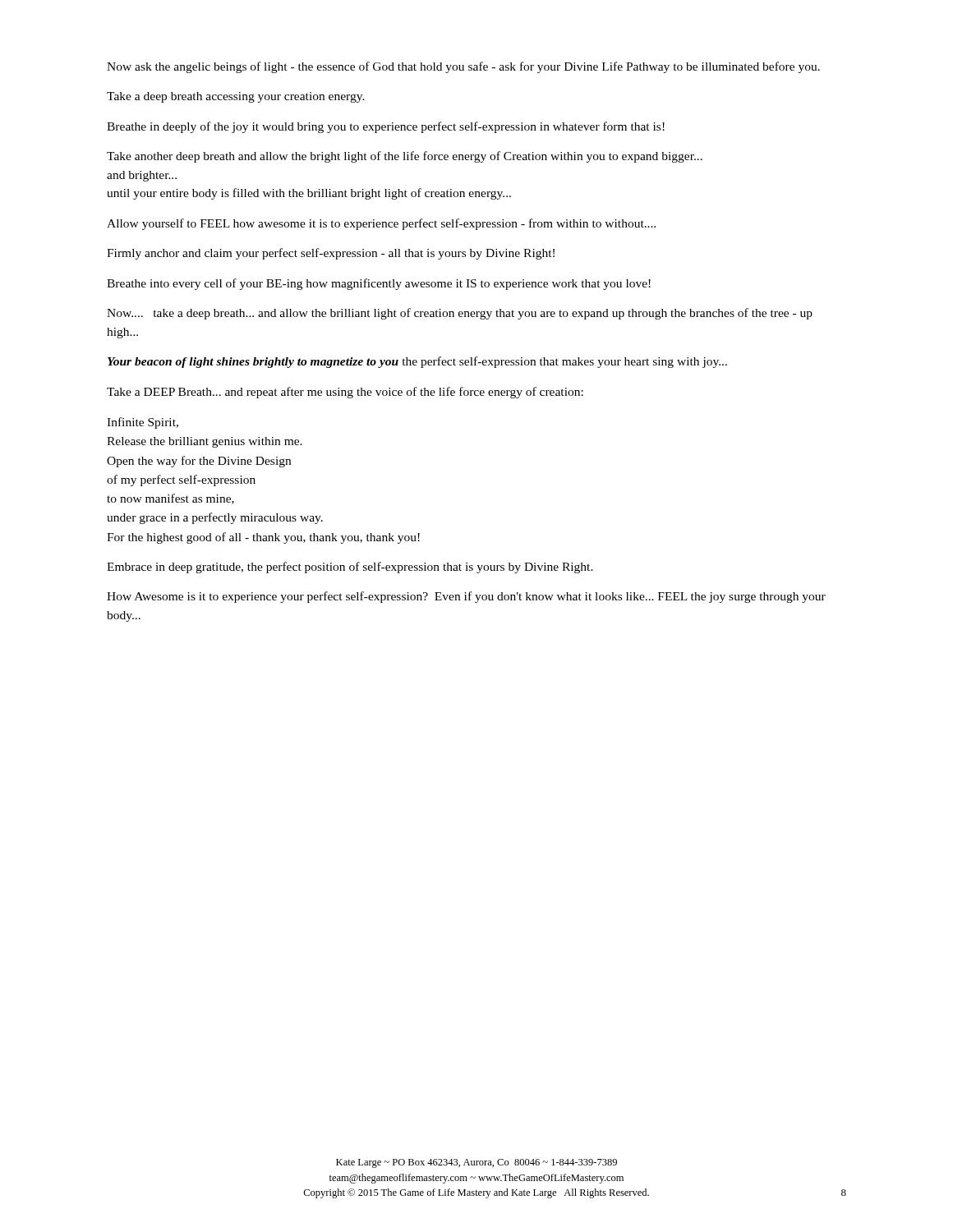Image resolution: width=953 pixels, height=1232 pixels.
Task: Select the block starting "Take another deep breath"
Action: [405, 157]
